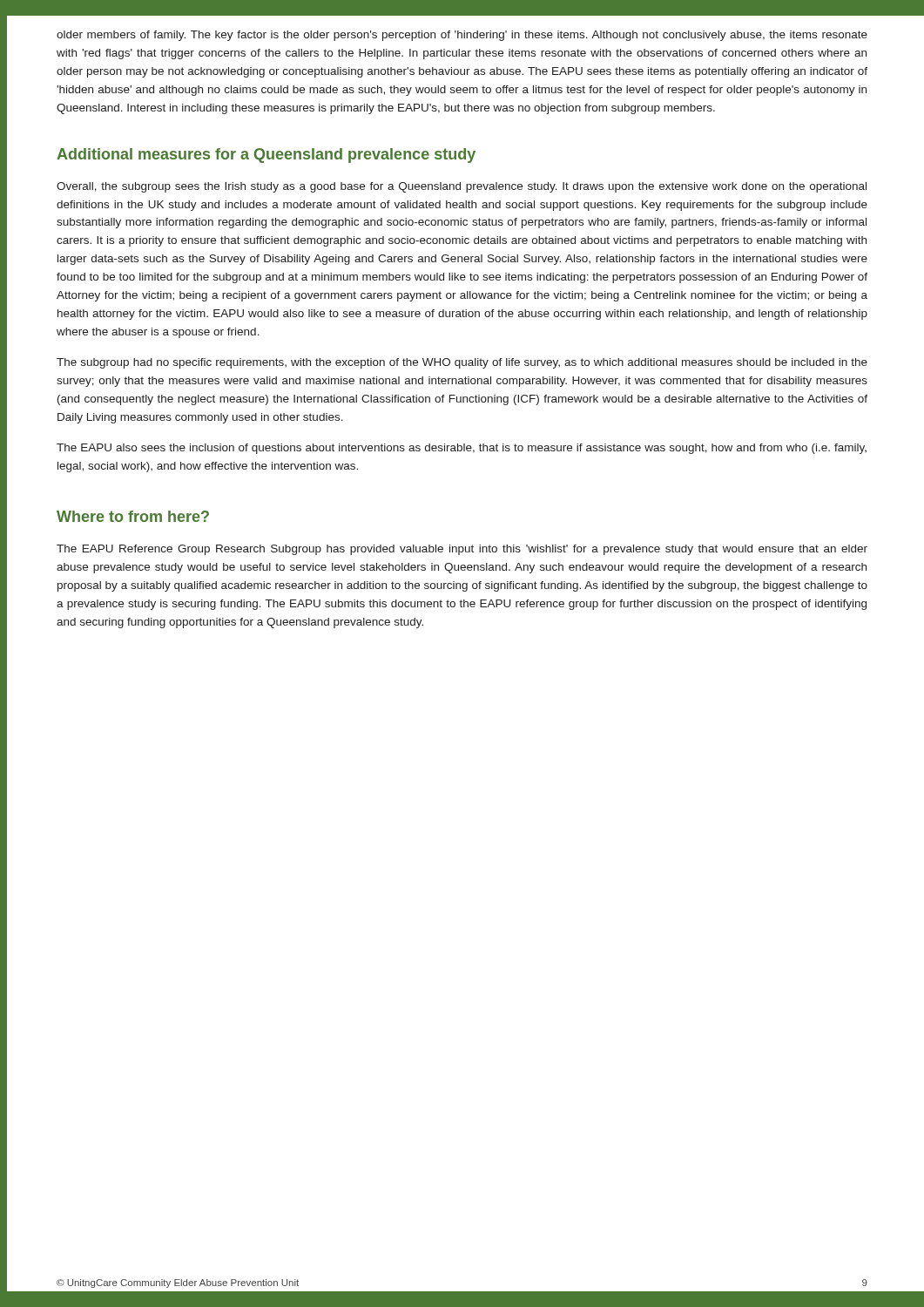Locate the block of text that opens with "The EAPU also sees the inclusion"
The height and width of the screenshot is (1307, 924).
[462, 456]
